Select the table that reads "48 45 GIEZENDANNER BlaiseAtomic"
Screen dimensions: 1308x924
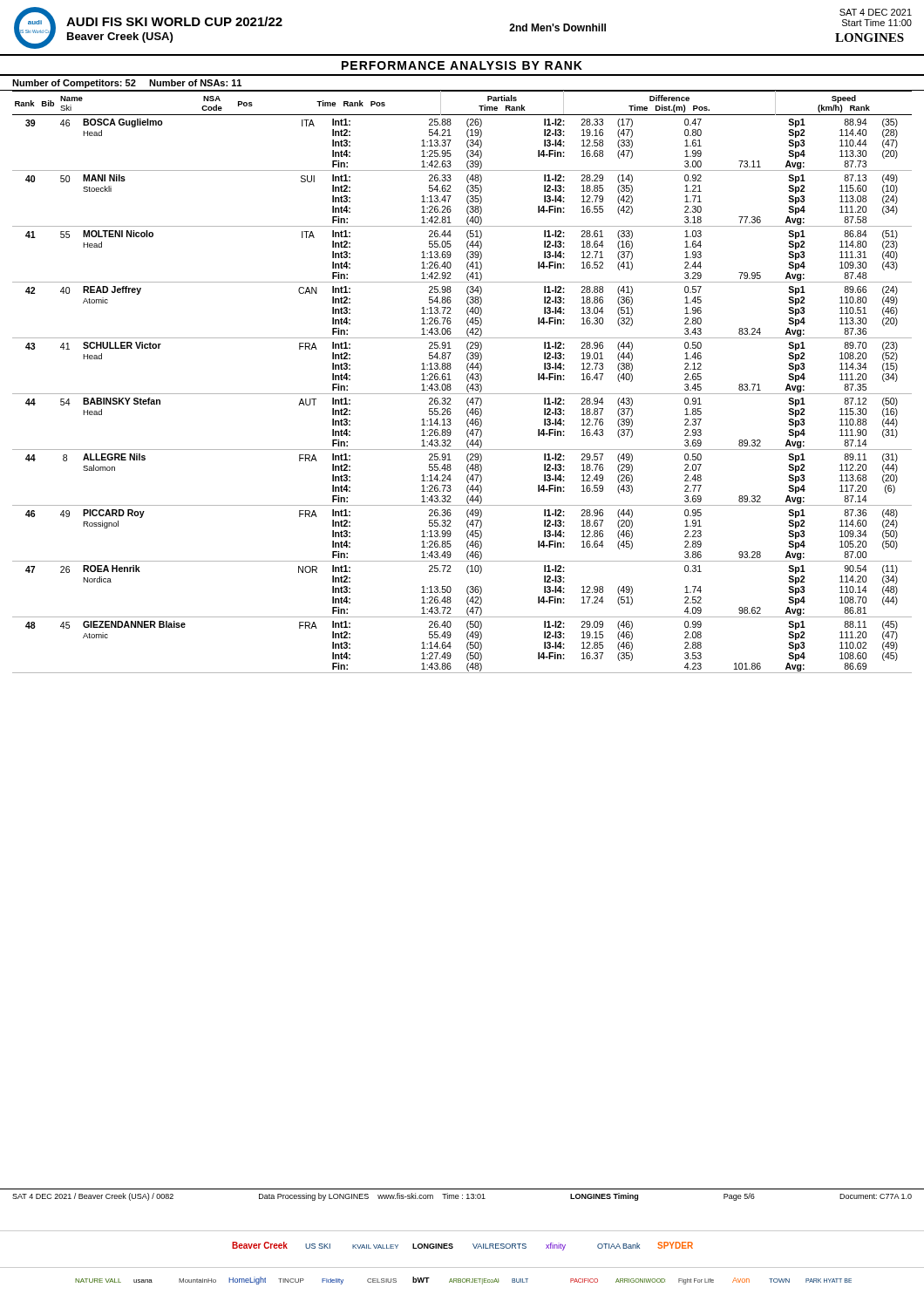pyautogui.click(x=462, y=645)
